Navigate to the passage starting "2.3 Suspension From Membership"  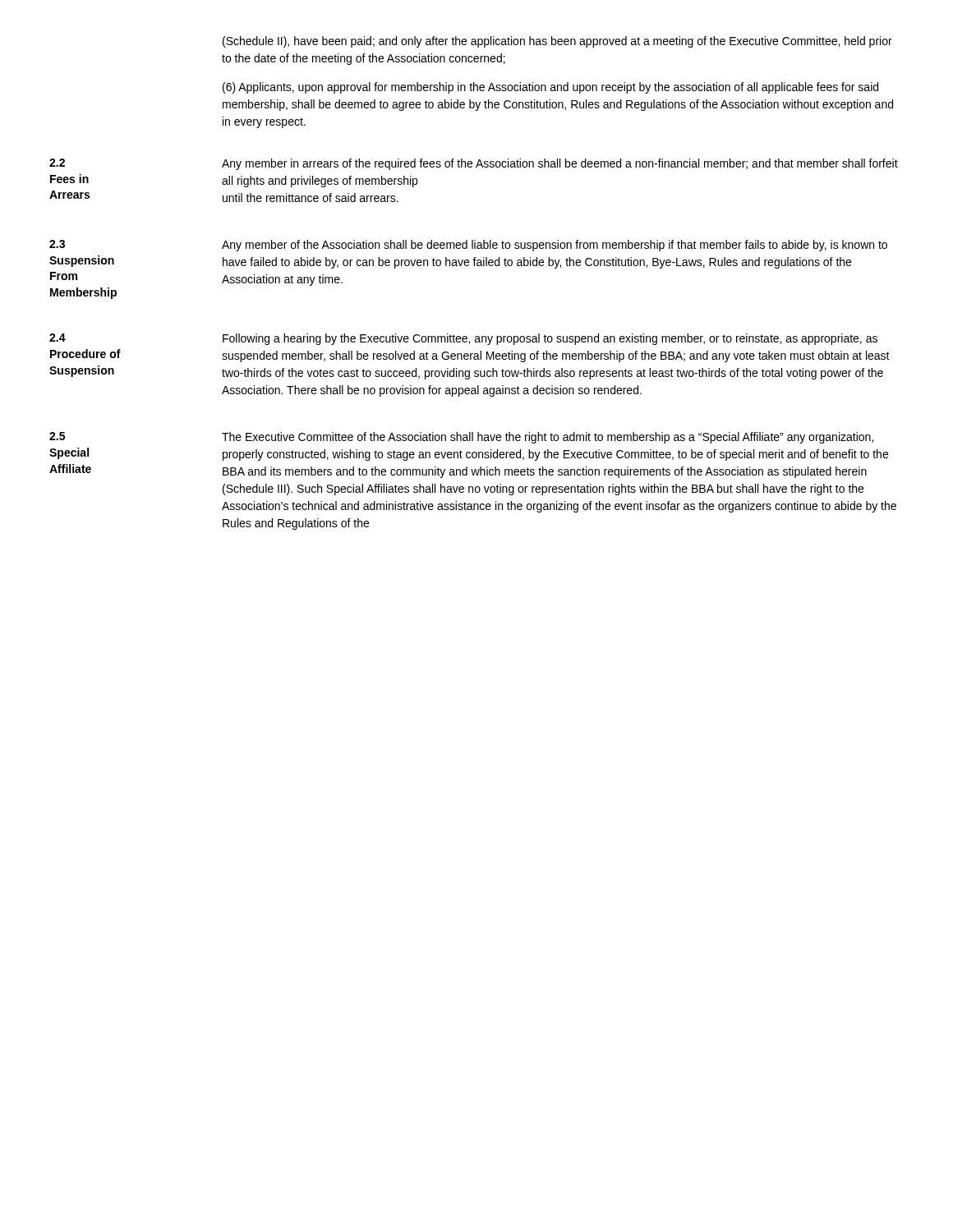57,244
